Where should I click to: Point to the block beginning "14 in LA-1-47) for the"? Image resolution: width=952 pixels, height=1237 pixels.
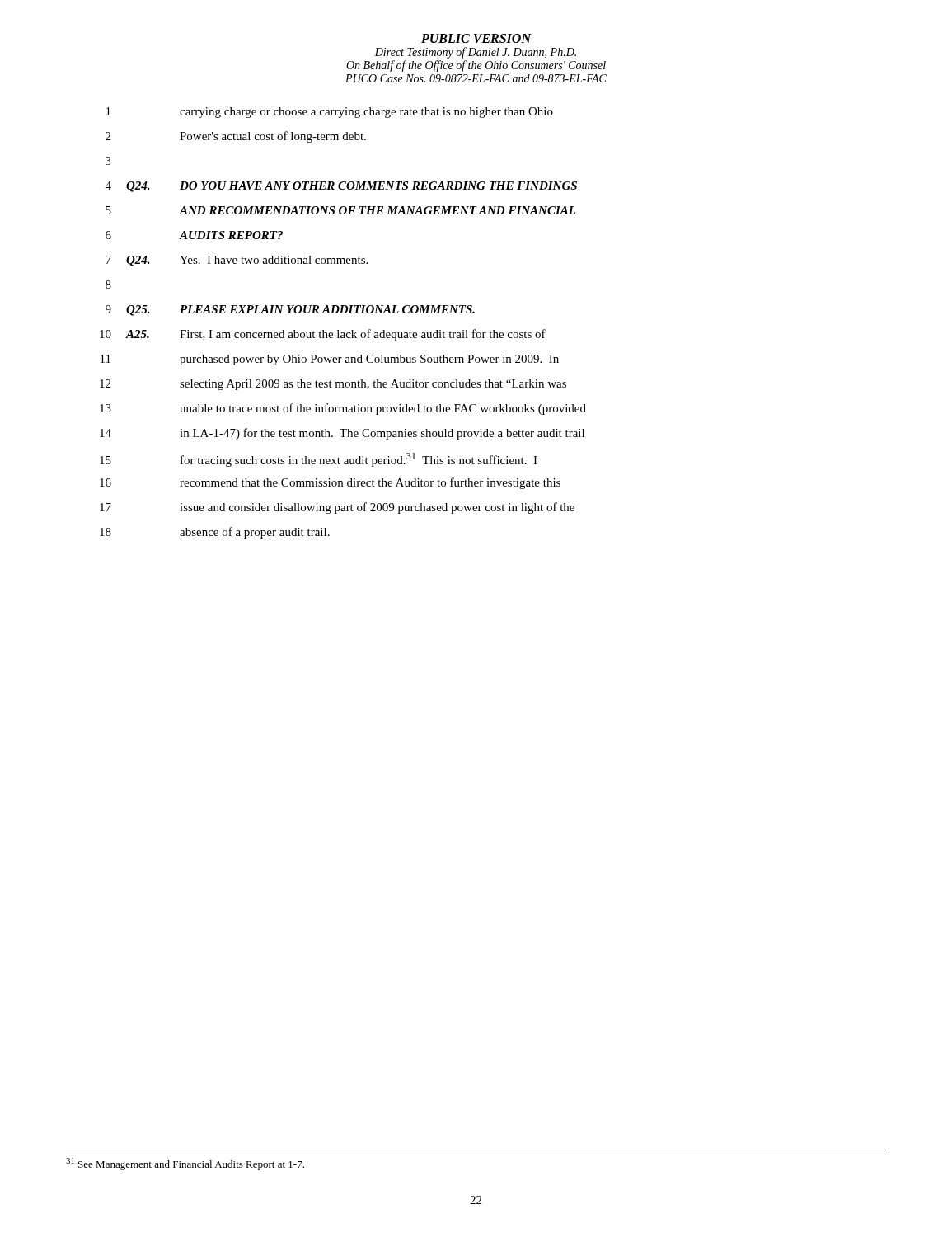click(x=476, y=434)
